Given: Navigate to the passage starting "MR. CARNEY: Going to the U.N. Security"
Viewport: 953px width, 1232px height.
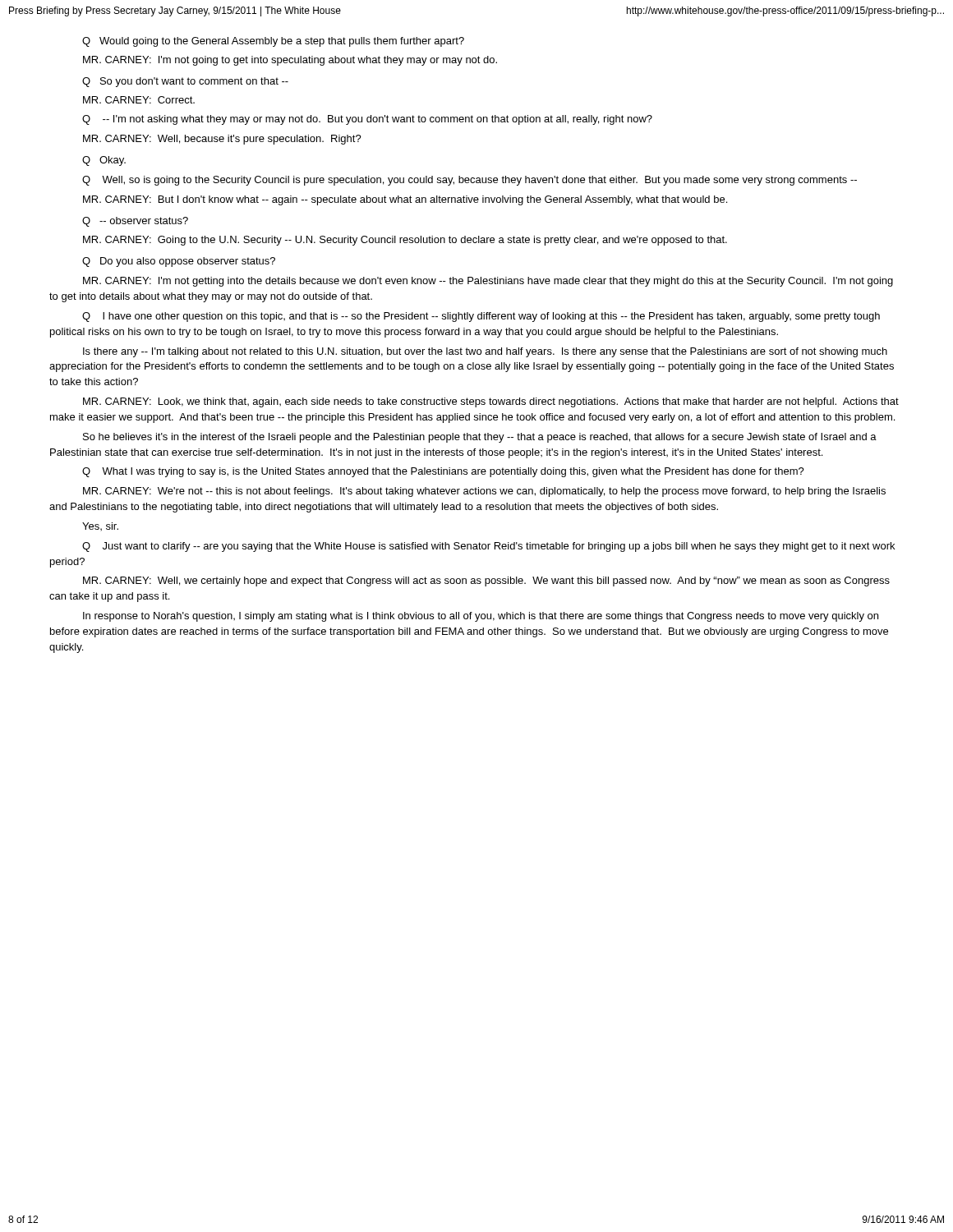Looking at the screenshot, I should tap(405, 240).
